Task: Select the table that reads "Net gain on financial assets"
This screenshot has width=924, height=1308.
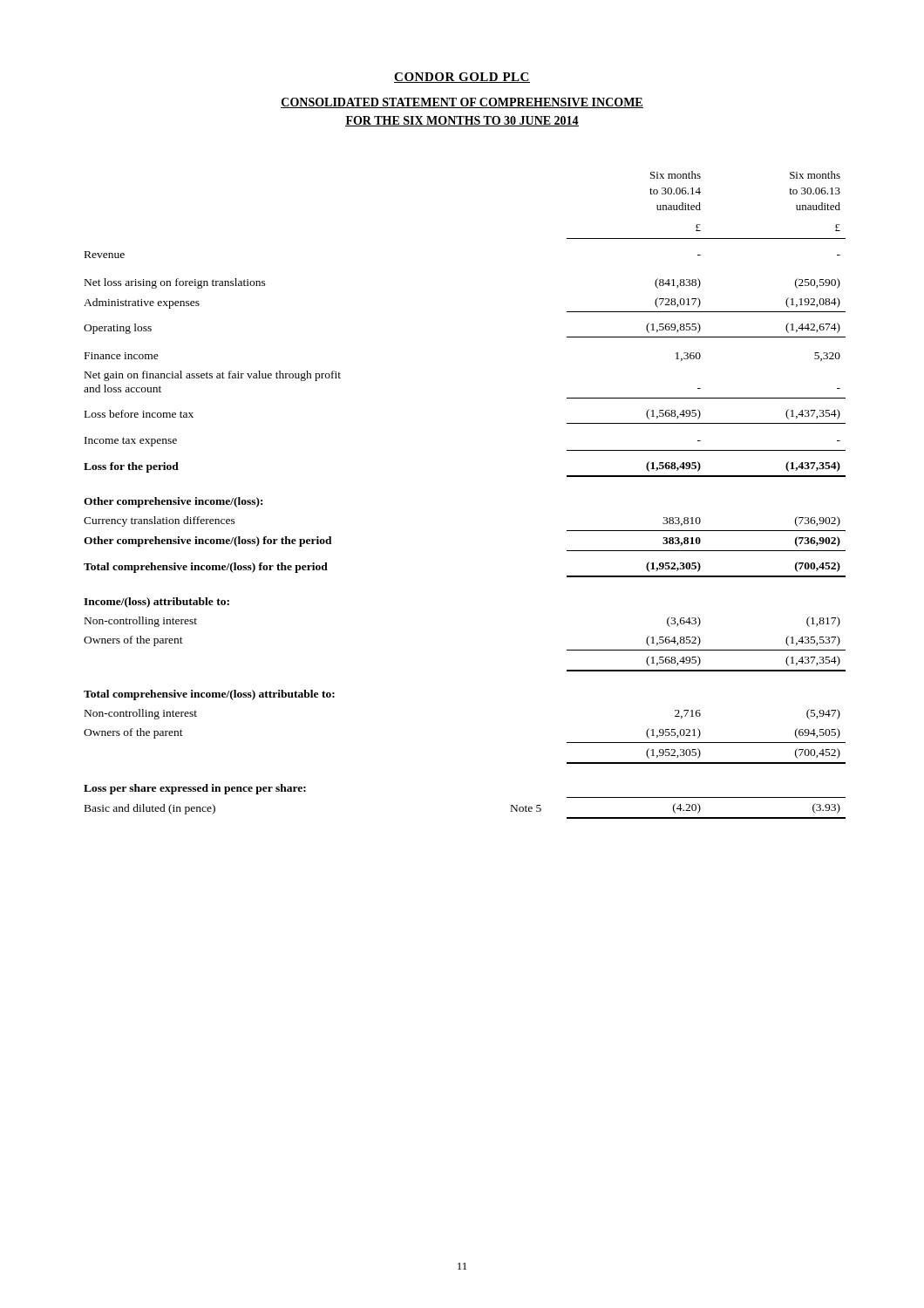Action: (x=462, y=492)
